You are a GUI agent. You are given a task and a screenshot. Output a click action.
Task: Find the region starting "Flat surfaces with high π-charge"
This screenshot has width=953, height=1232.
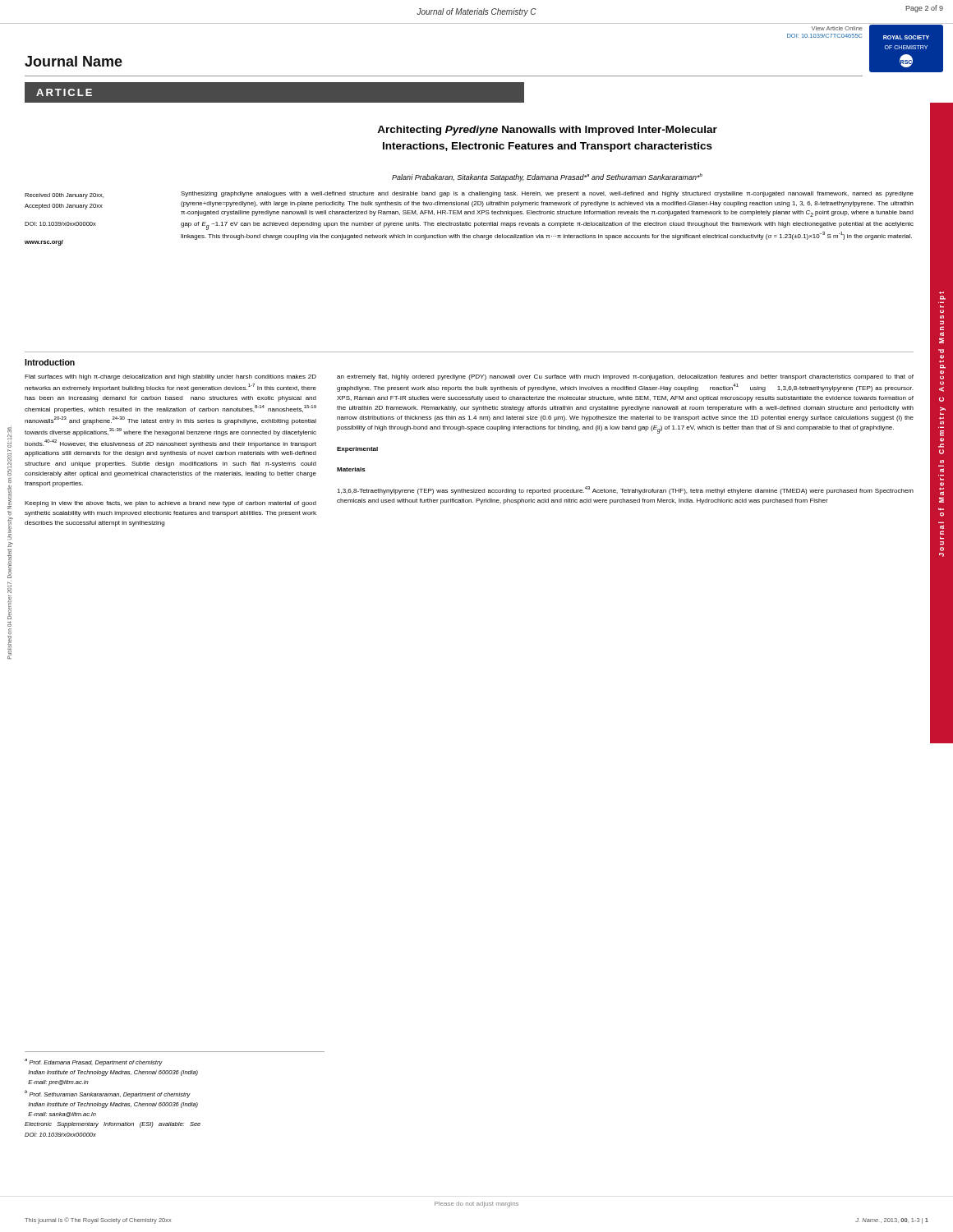point(170,450)
